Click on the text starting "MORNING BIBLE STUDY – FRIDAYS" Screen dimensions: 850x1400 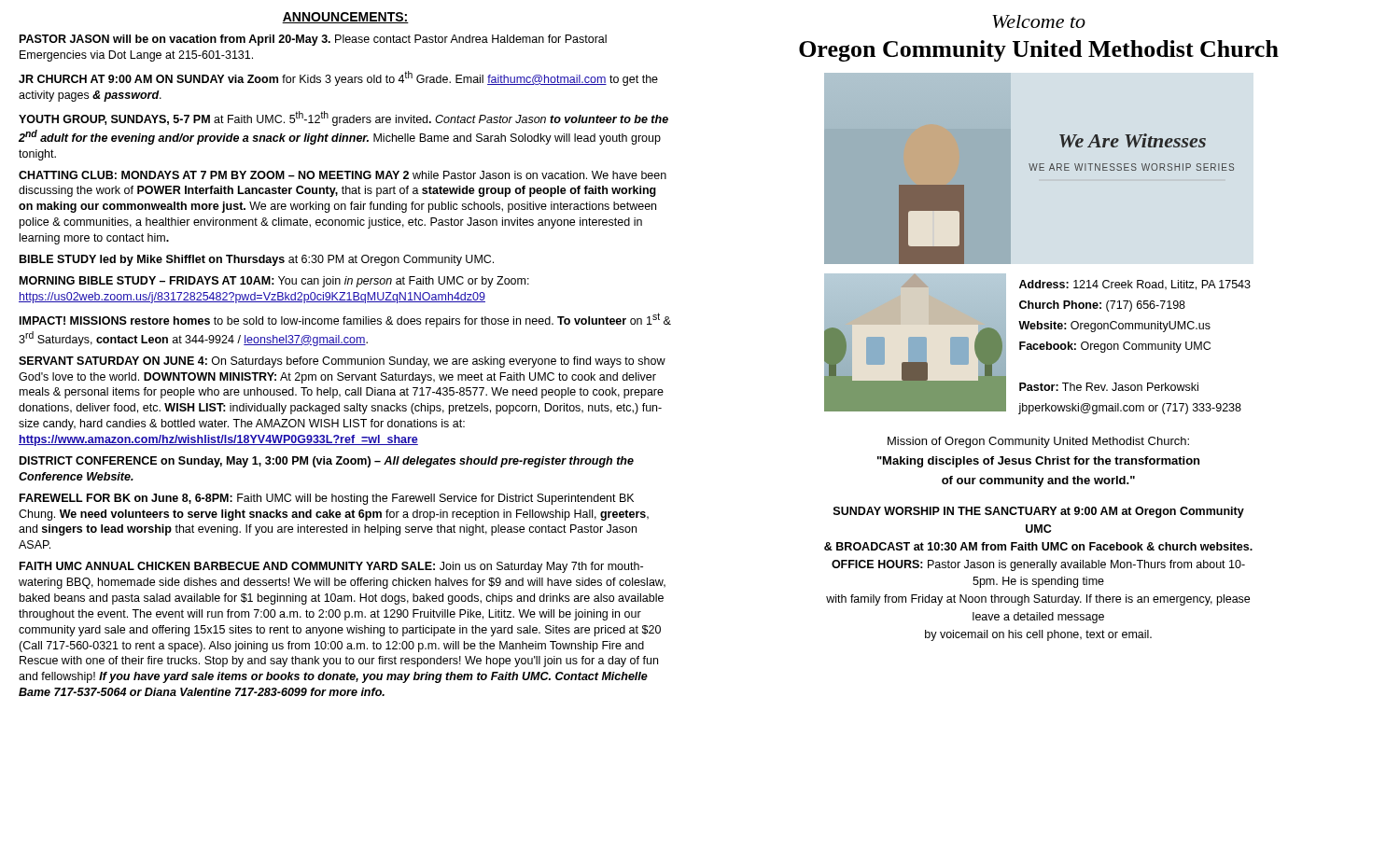coord(274,289)
